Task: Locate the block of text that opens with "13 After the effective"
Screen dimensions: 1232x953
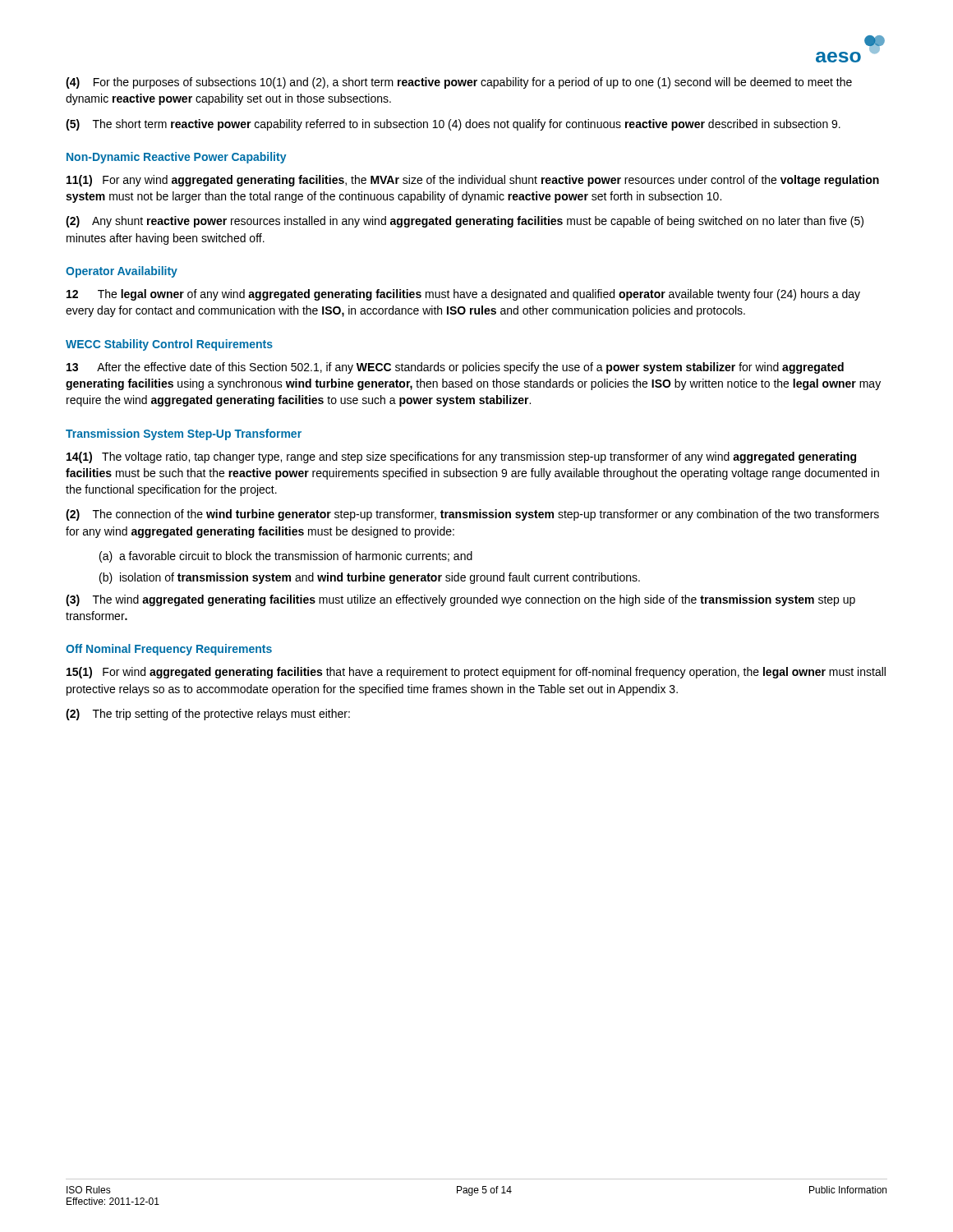Action: [473, 384]
